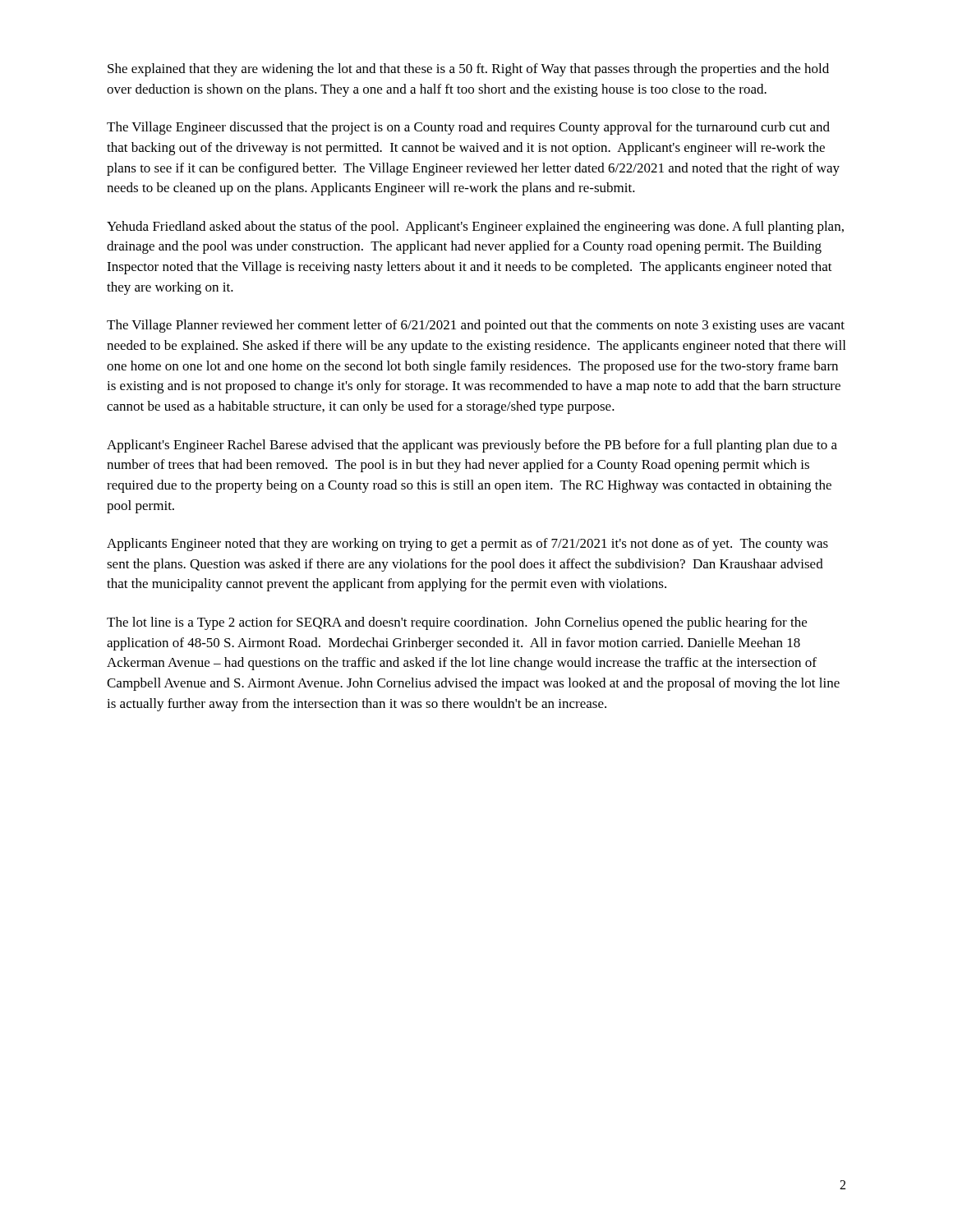Find the text block containing "Applicants Engineer noted that they are working on"

click(x=467, y=564)
